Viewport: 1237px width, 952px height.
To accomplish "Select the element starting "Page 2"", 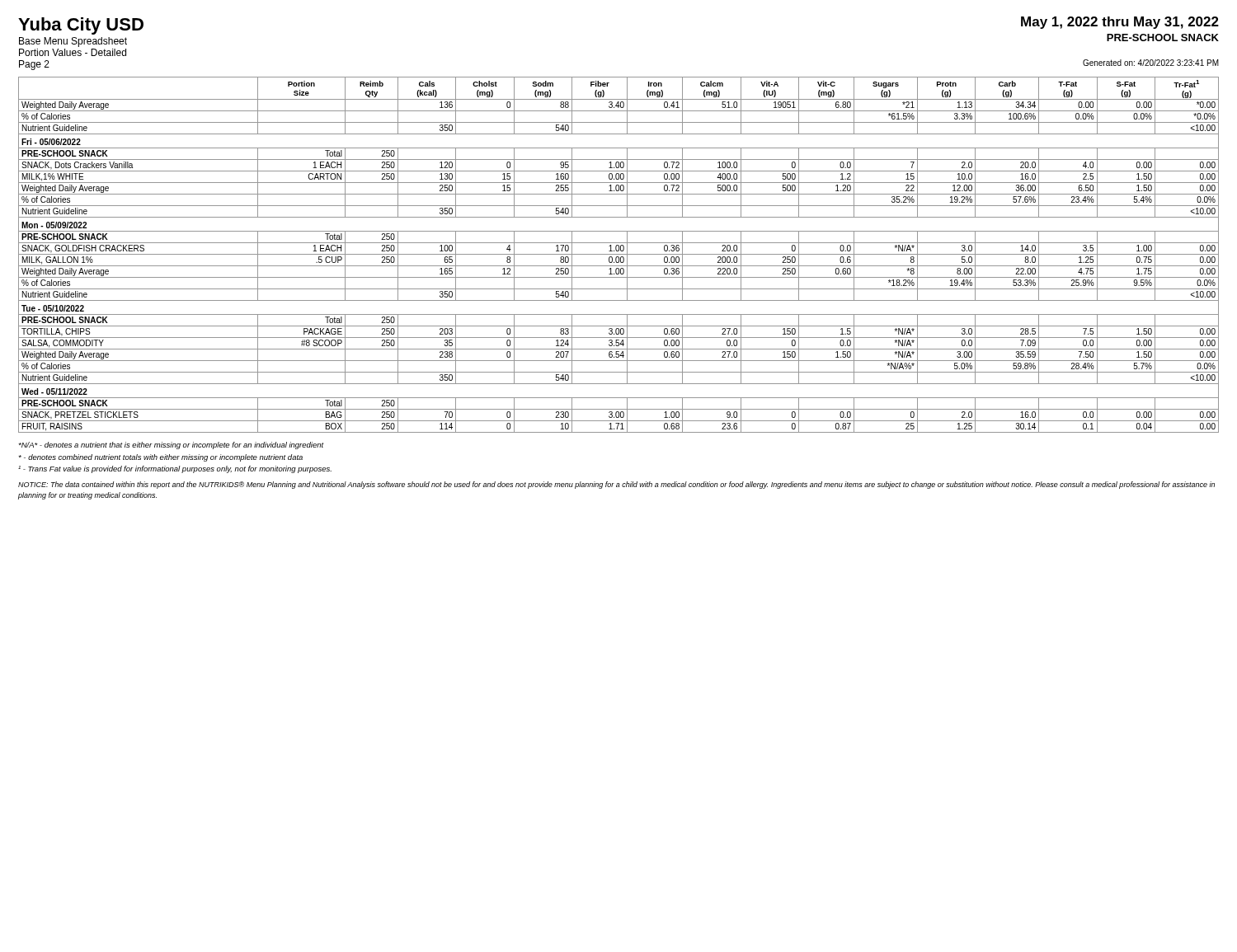I will (34, 64).
